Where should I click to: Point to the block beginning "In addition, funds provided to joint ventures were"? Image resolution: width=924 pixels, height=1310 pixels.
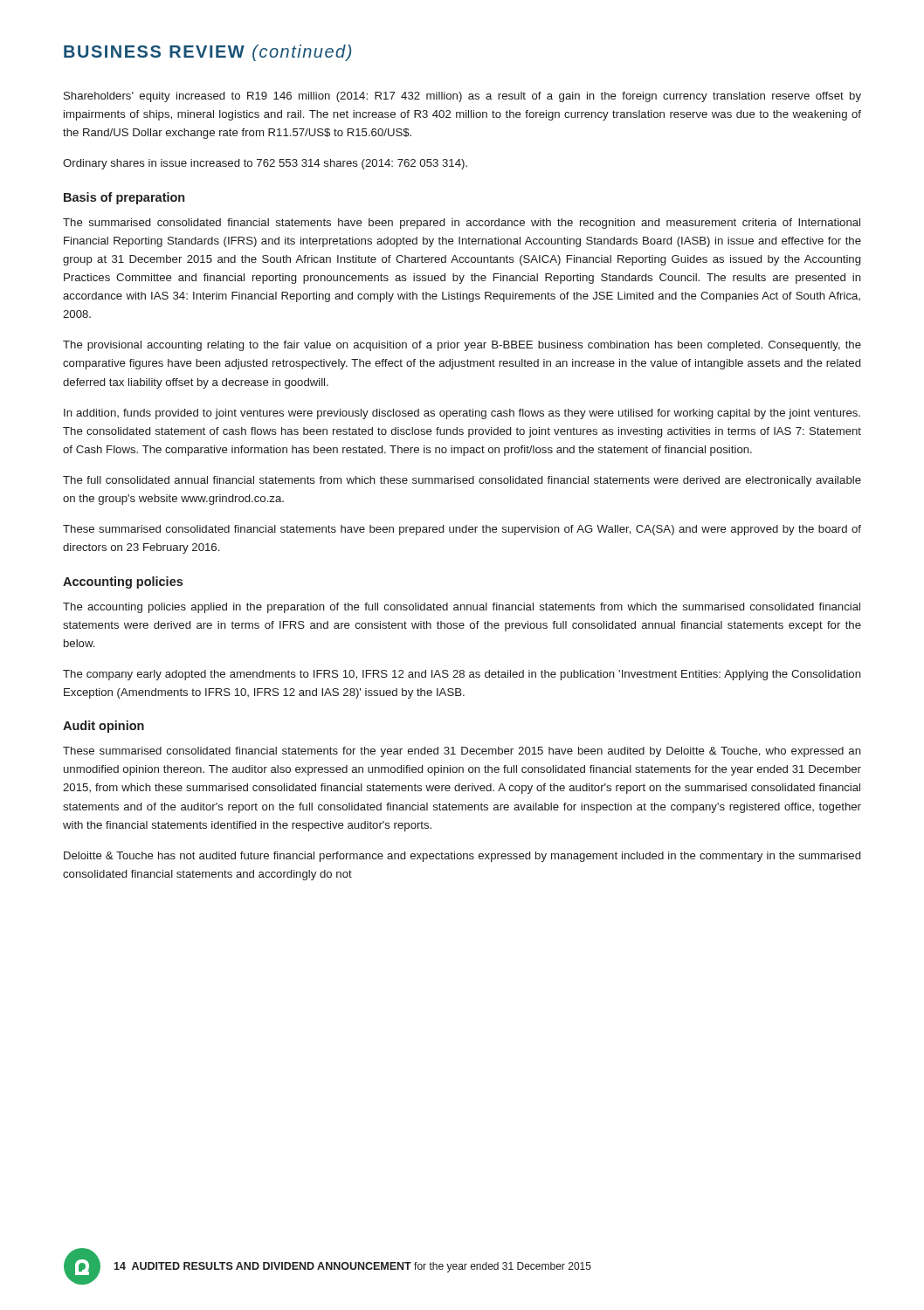pos(462,431)
